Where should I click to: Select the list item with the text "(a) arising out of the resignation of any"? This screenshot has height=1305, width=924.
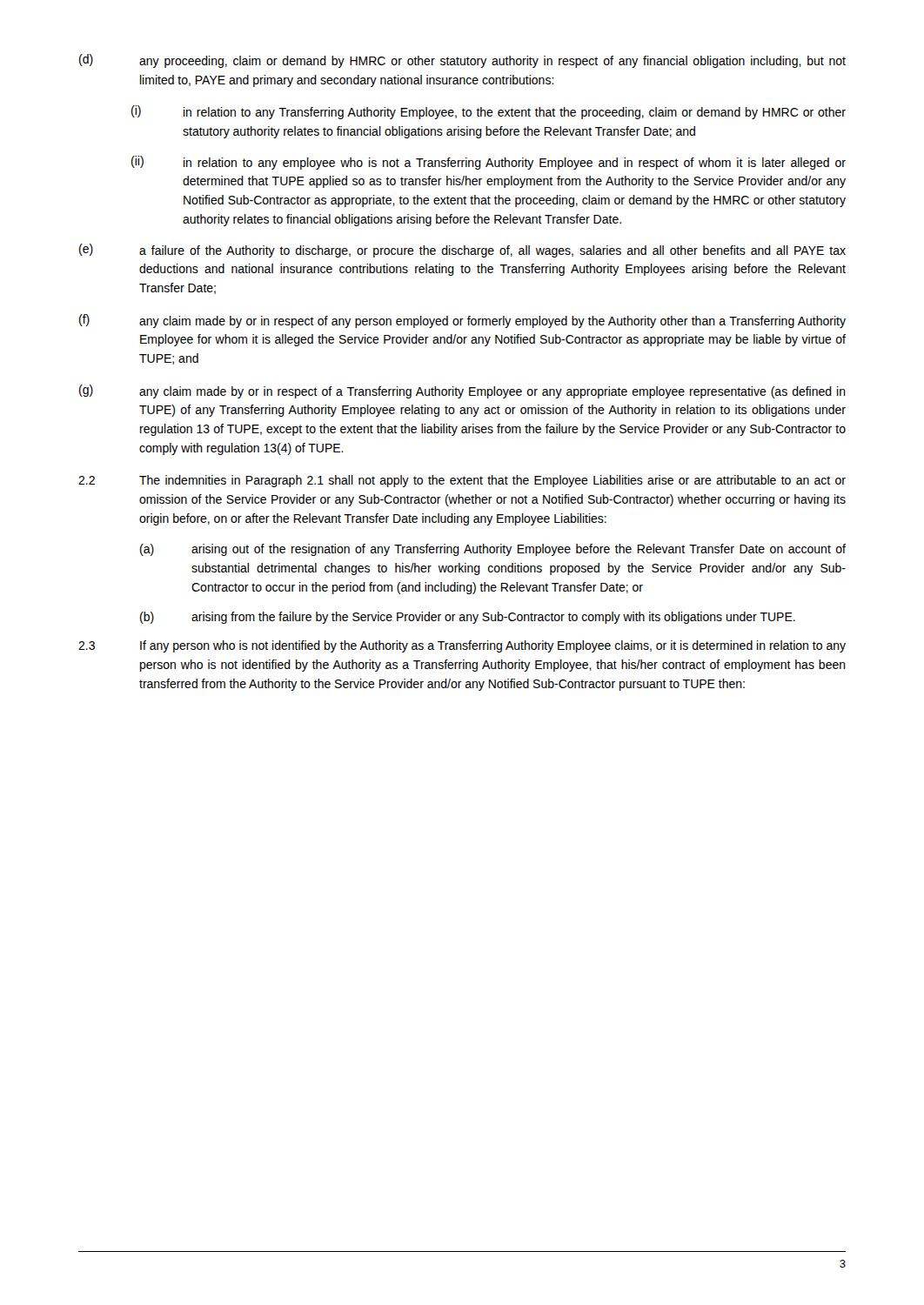(x=492, y=569)
